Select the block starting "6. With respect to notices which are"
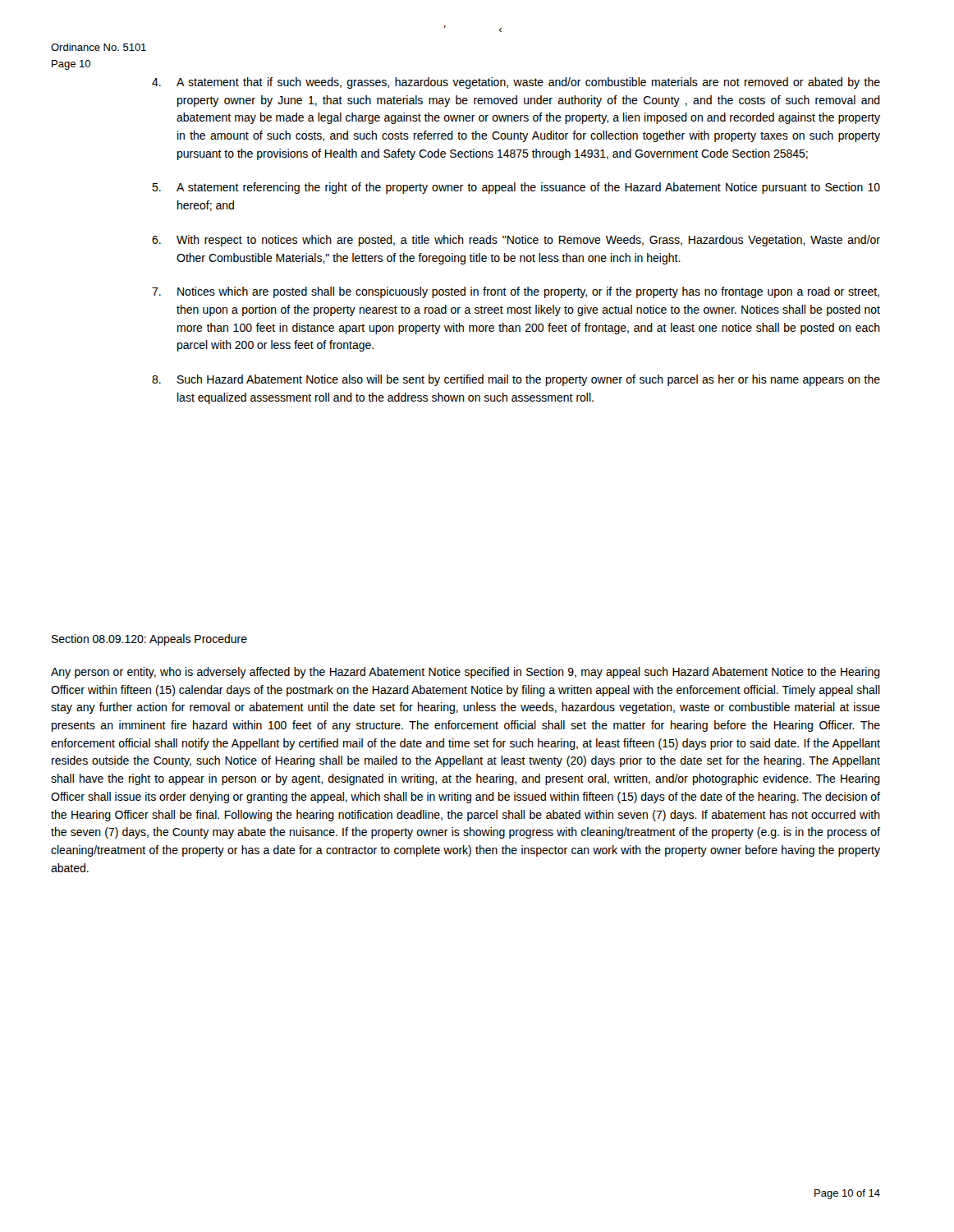The height and width of the screenshot is (1232, 954). pyautogui.click(x=516, y=249)
